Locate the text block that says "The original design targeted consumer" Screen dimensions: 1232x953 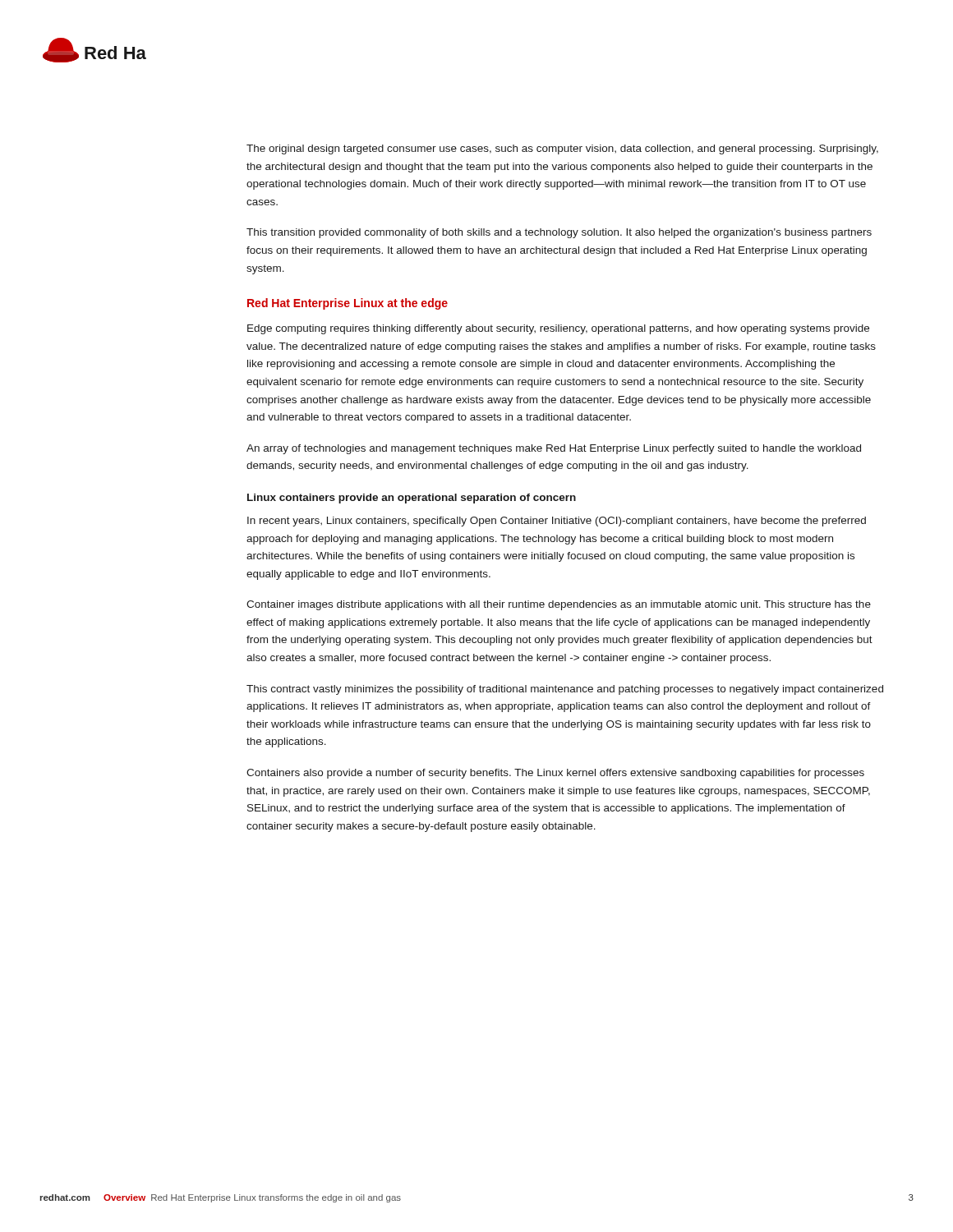(563, 175)
